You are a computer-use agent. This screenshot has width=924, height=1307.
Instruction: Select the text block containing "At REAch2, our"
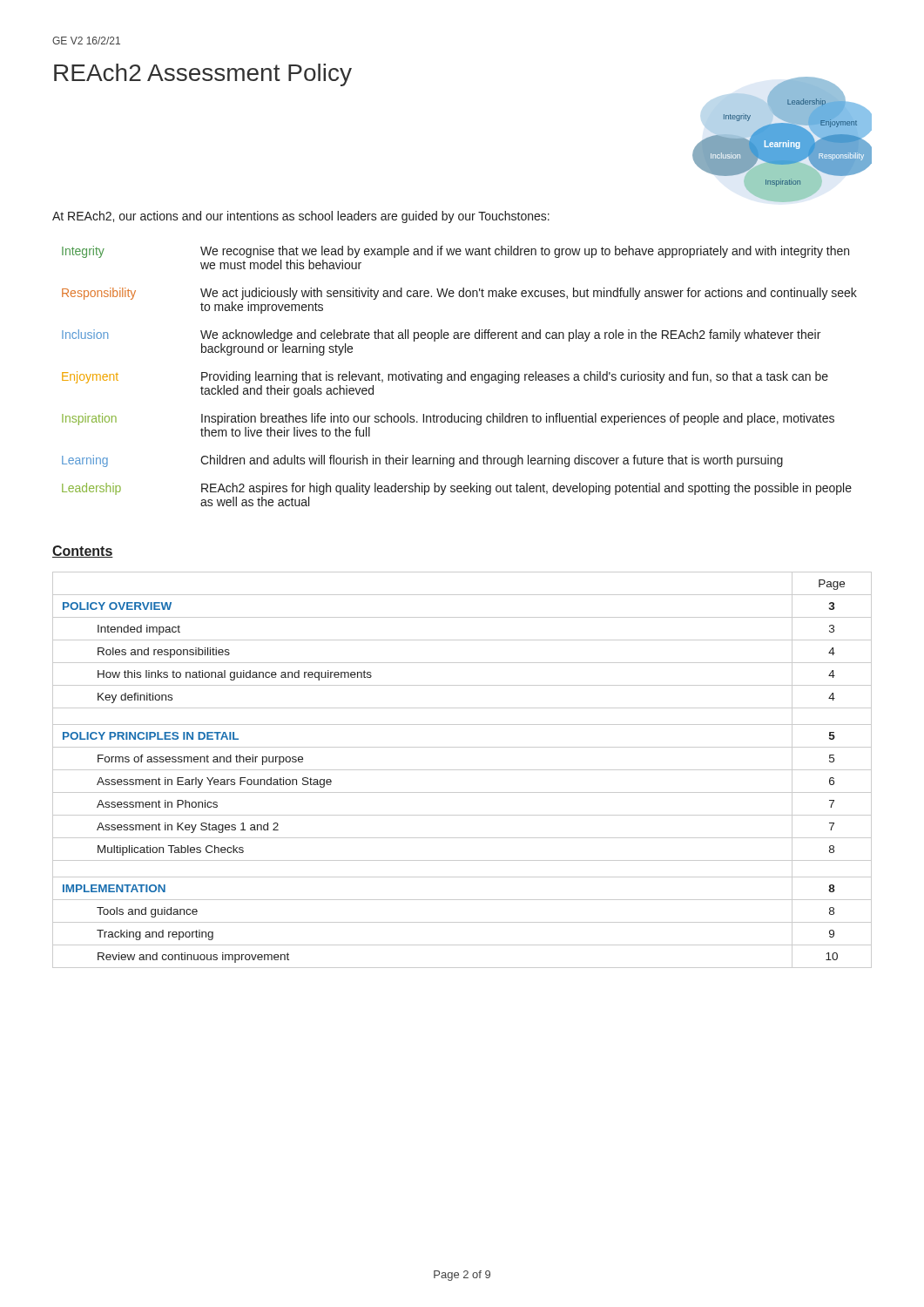coord(301,216)
